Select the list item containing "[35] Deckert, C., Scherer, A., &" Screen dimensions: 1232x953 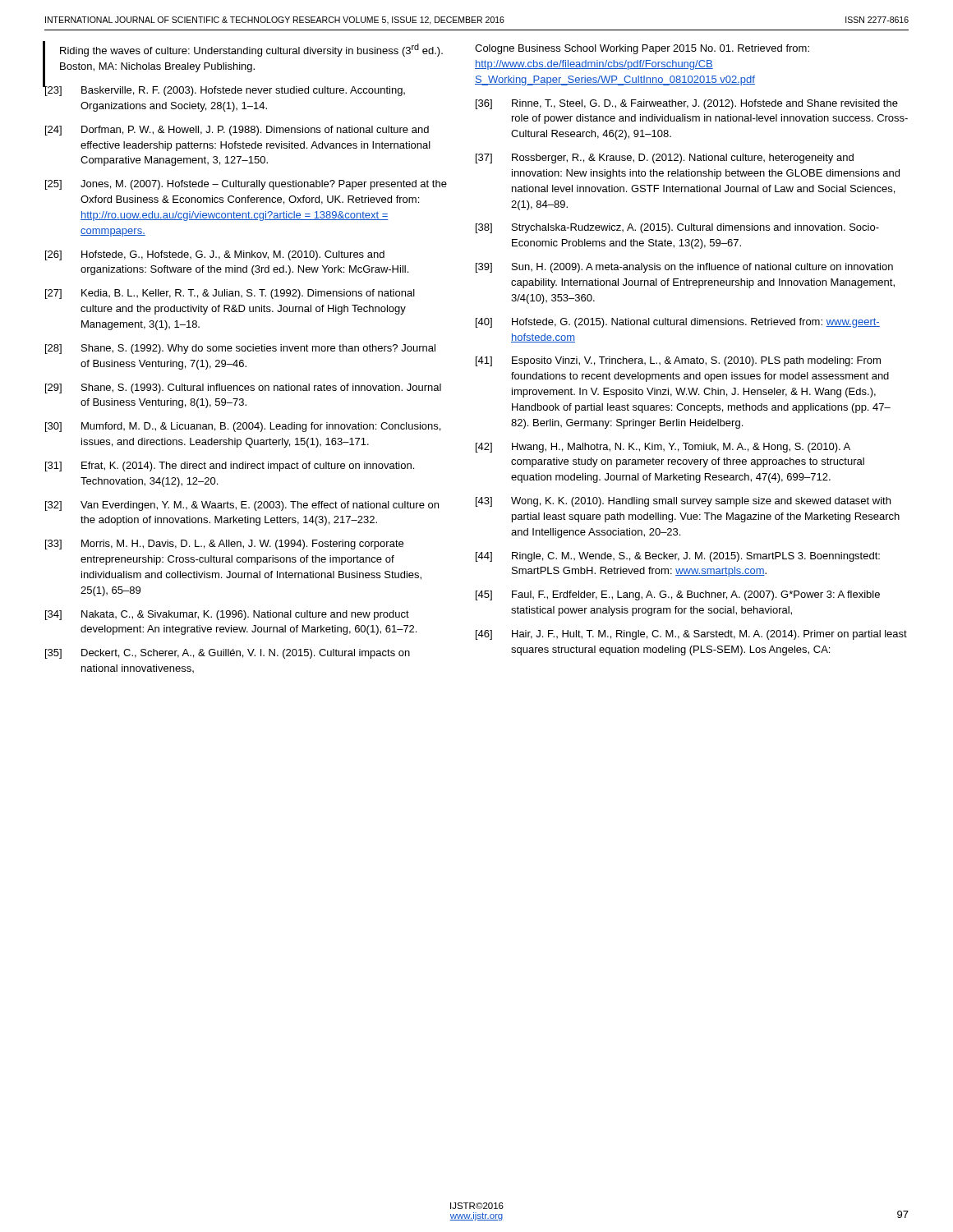pyautogui.click(x=246, y=661)
